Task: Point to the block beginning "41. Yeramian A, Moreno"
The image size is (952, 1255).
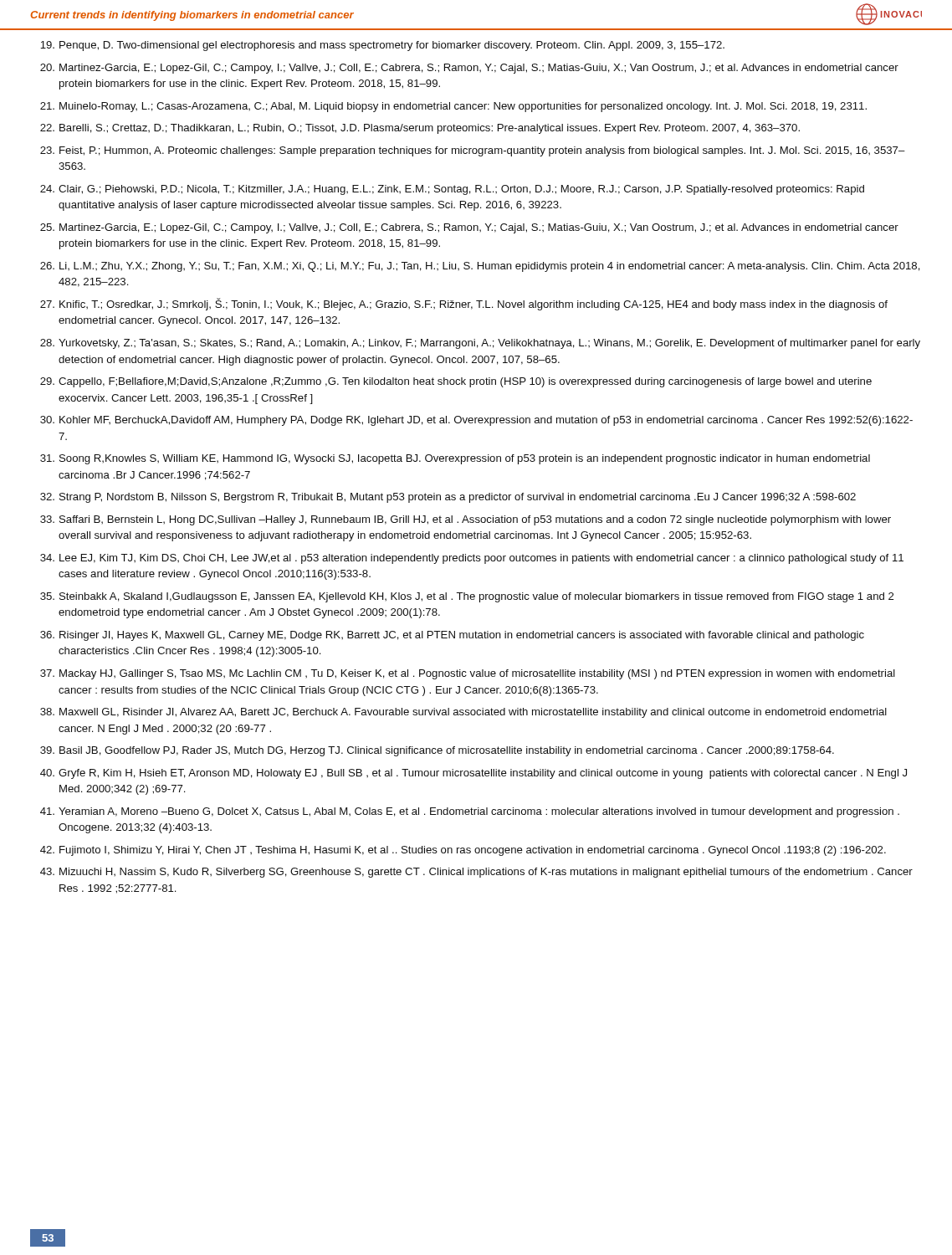Action: click(476, 819)
